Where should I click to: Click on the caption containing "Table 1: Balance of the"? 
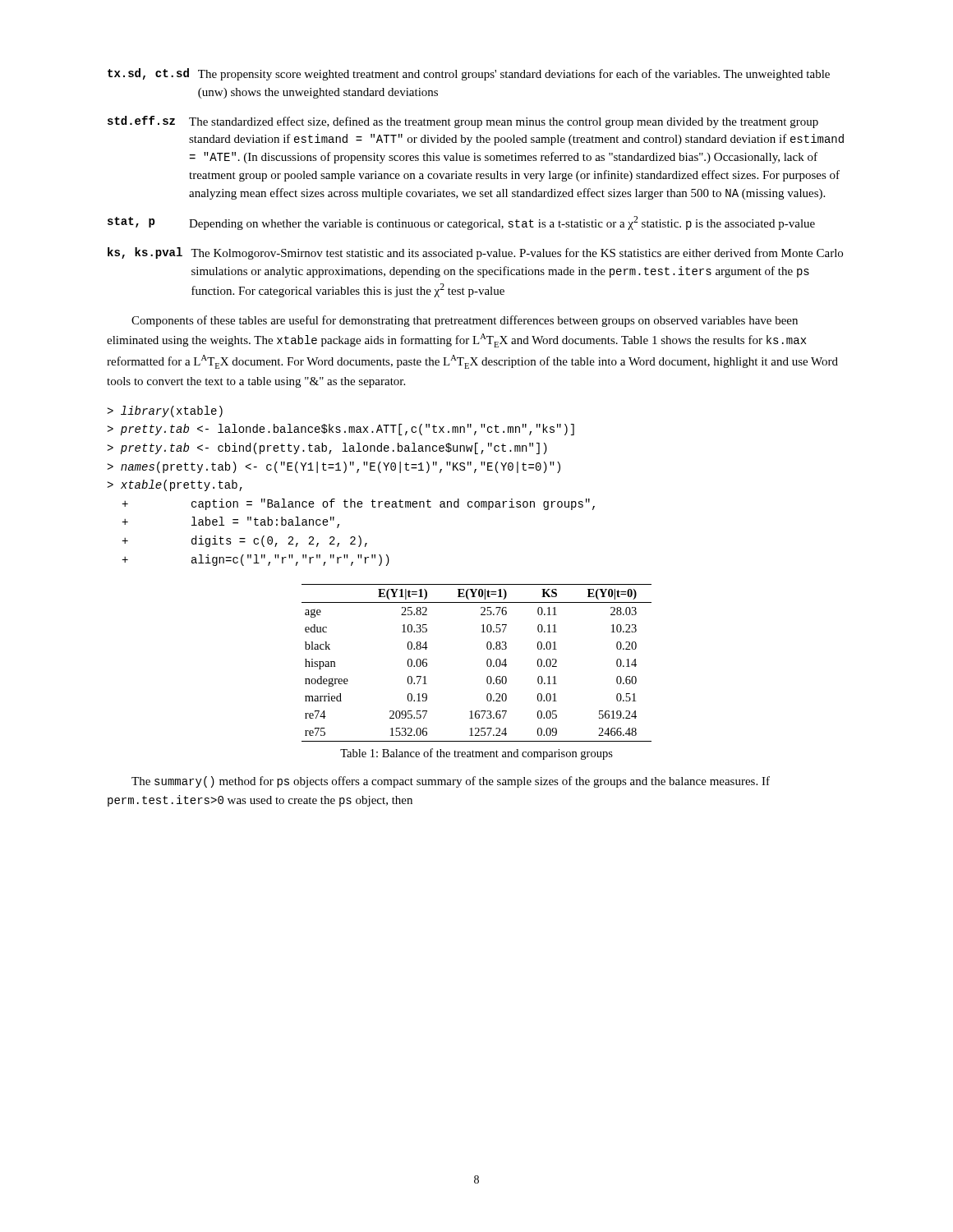pyautogui.click(x=476, y=753)
